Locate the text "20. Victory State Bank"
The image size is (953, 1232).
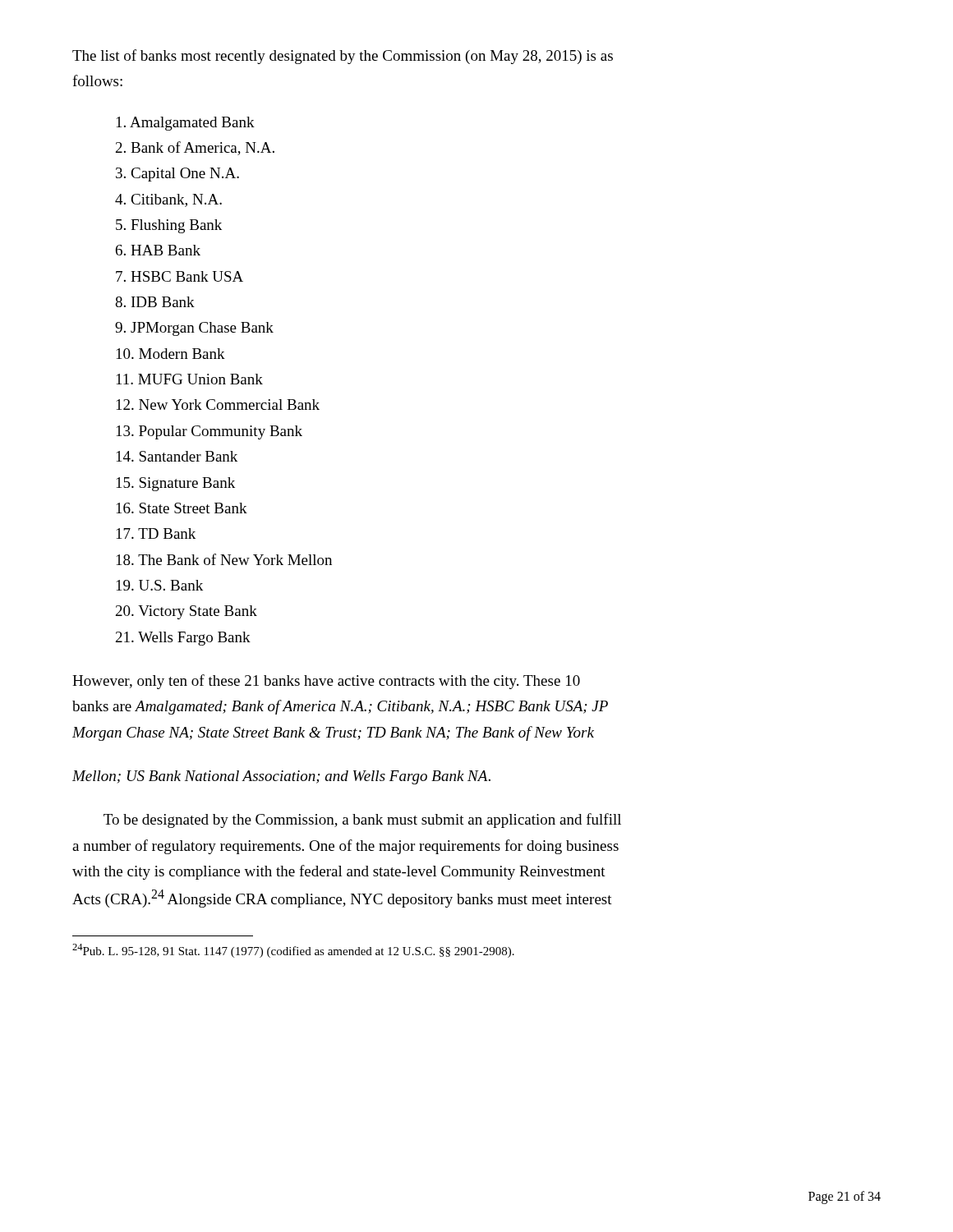pos(186,611)
